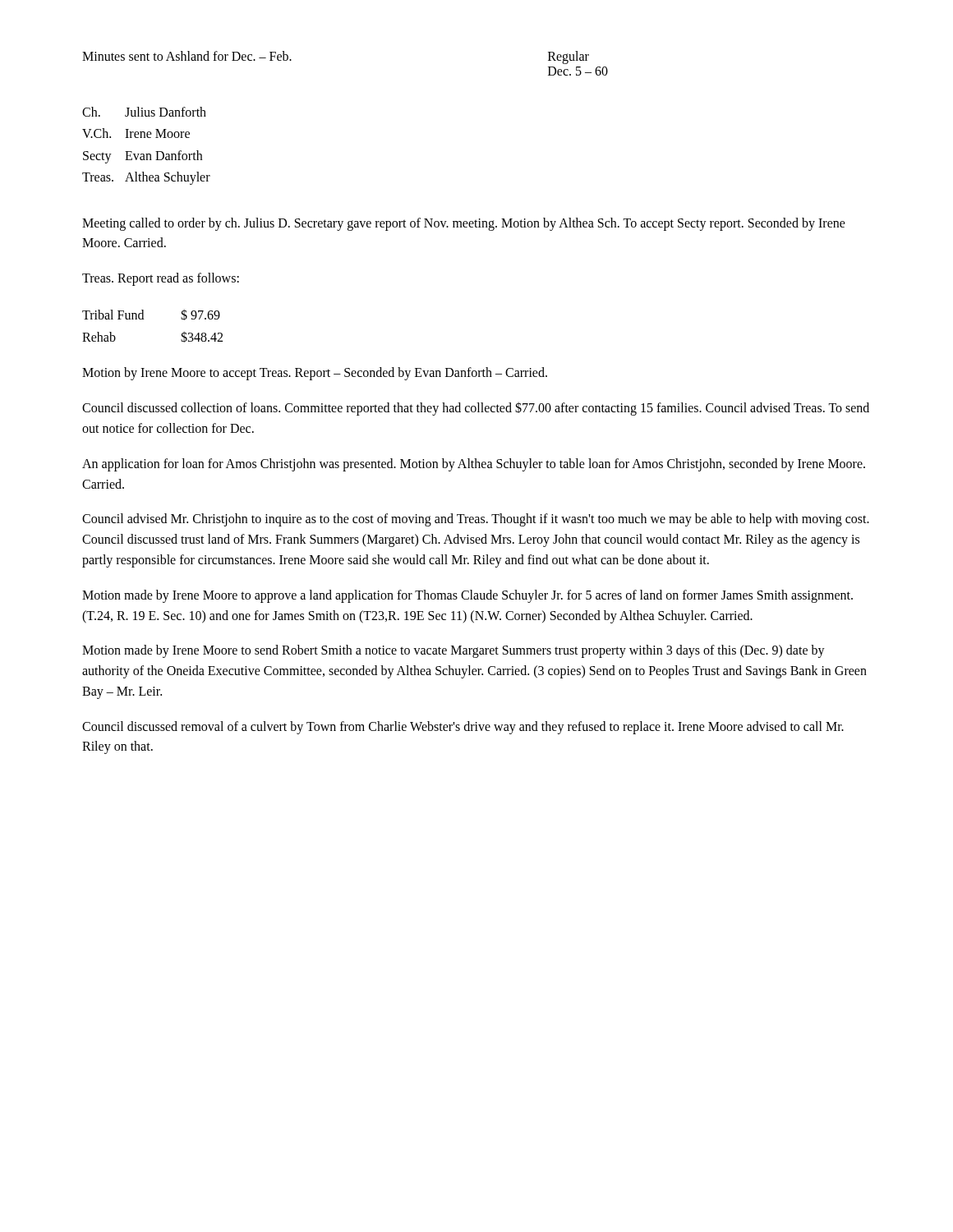Find the element starting "Council discussed removal of a culvert by Town"
This screenshot has width=953, height=1232.
point(463,736)
